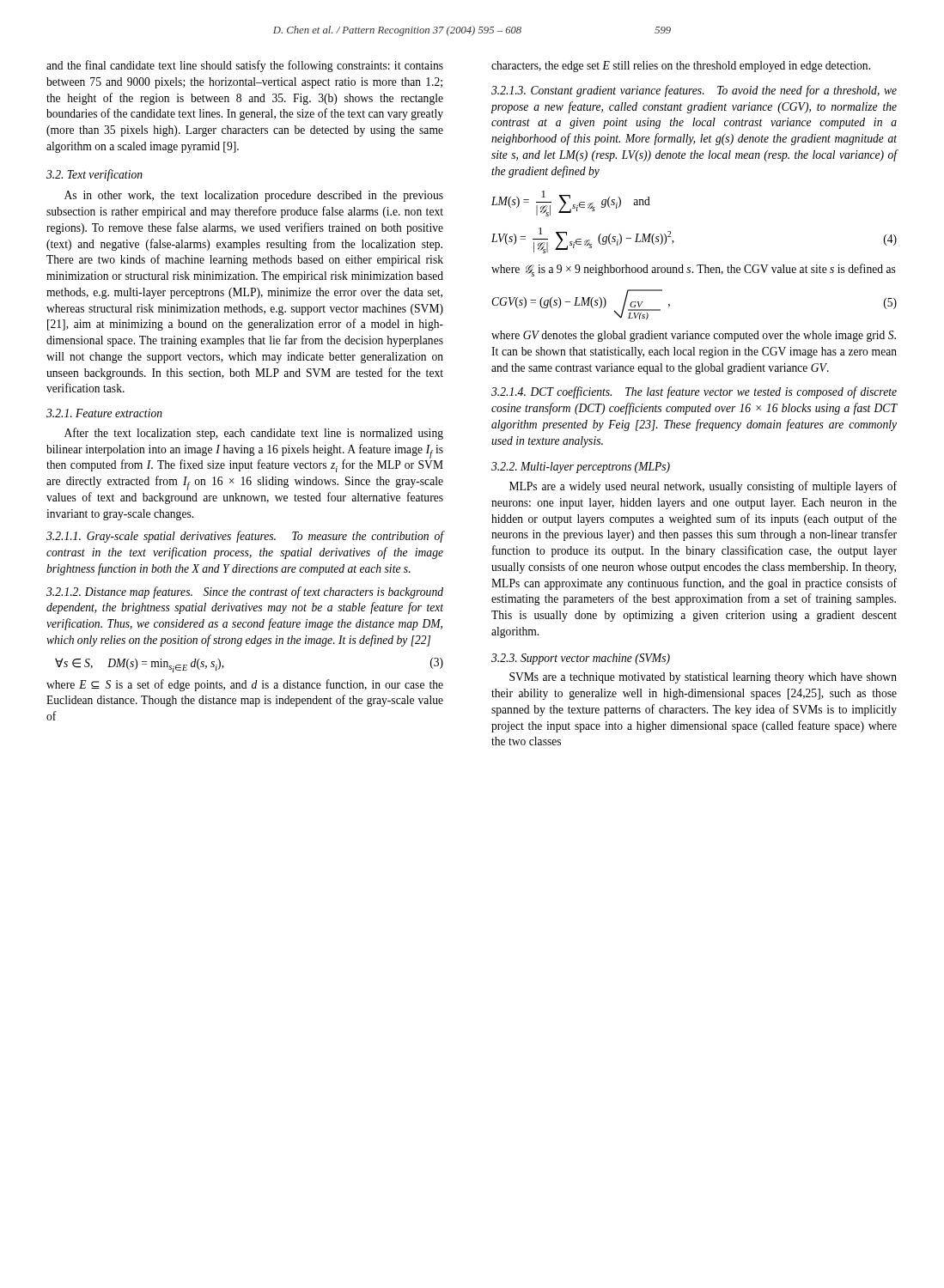Select the section header that reads "3.2.1.3. Constant gradient variance features."

pos(694,131)
